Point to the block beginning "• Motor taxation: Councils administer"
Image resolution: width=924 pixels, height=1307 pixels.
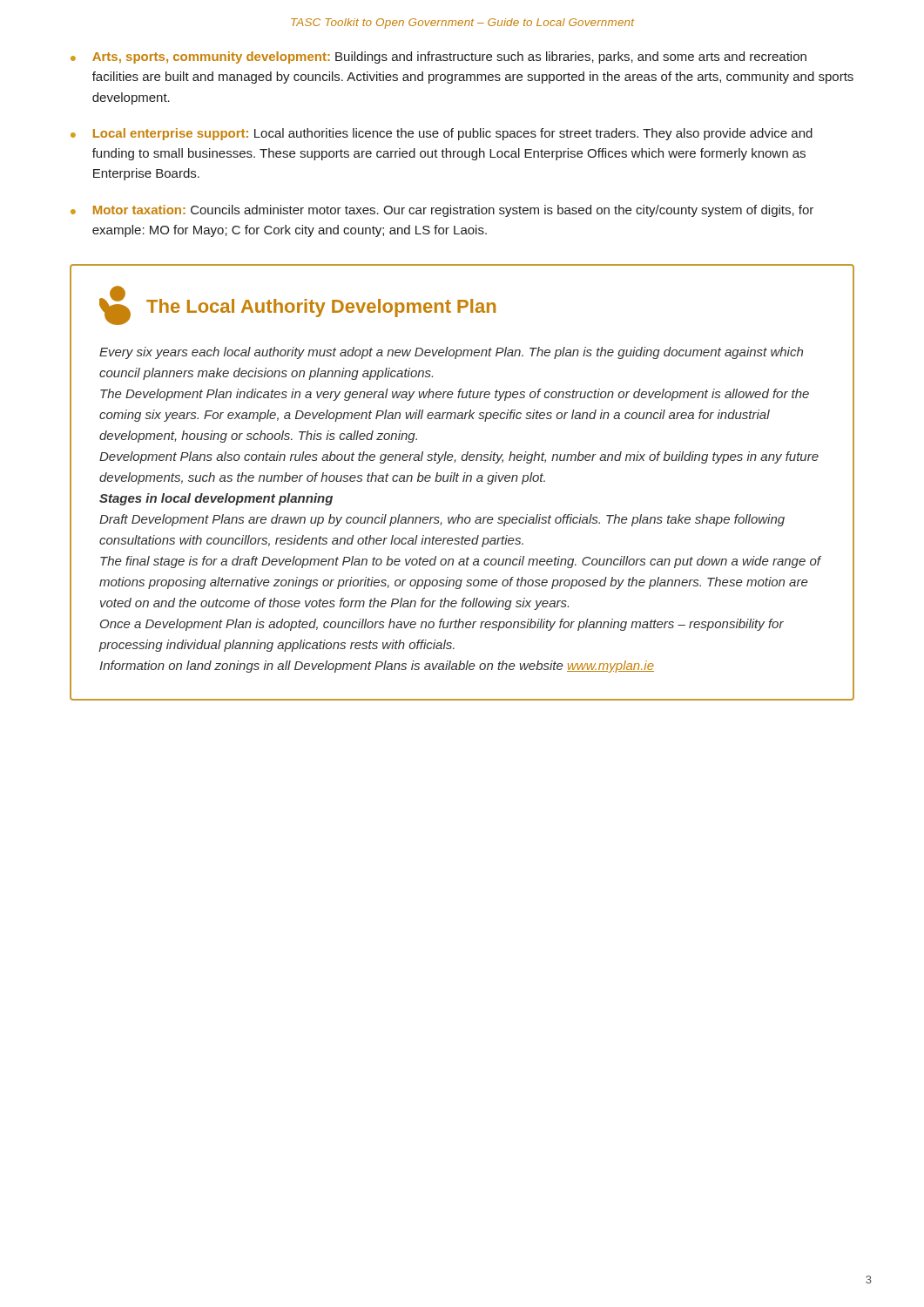(x=462, y=219)
